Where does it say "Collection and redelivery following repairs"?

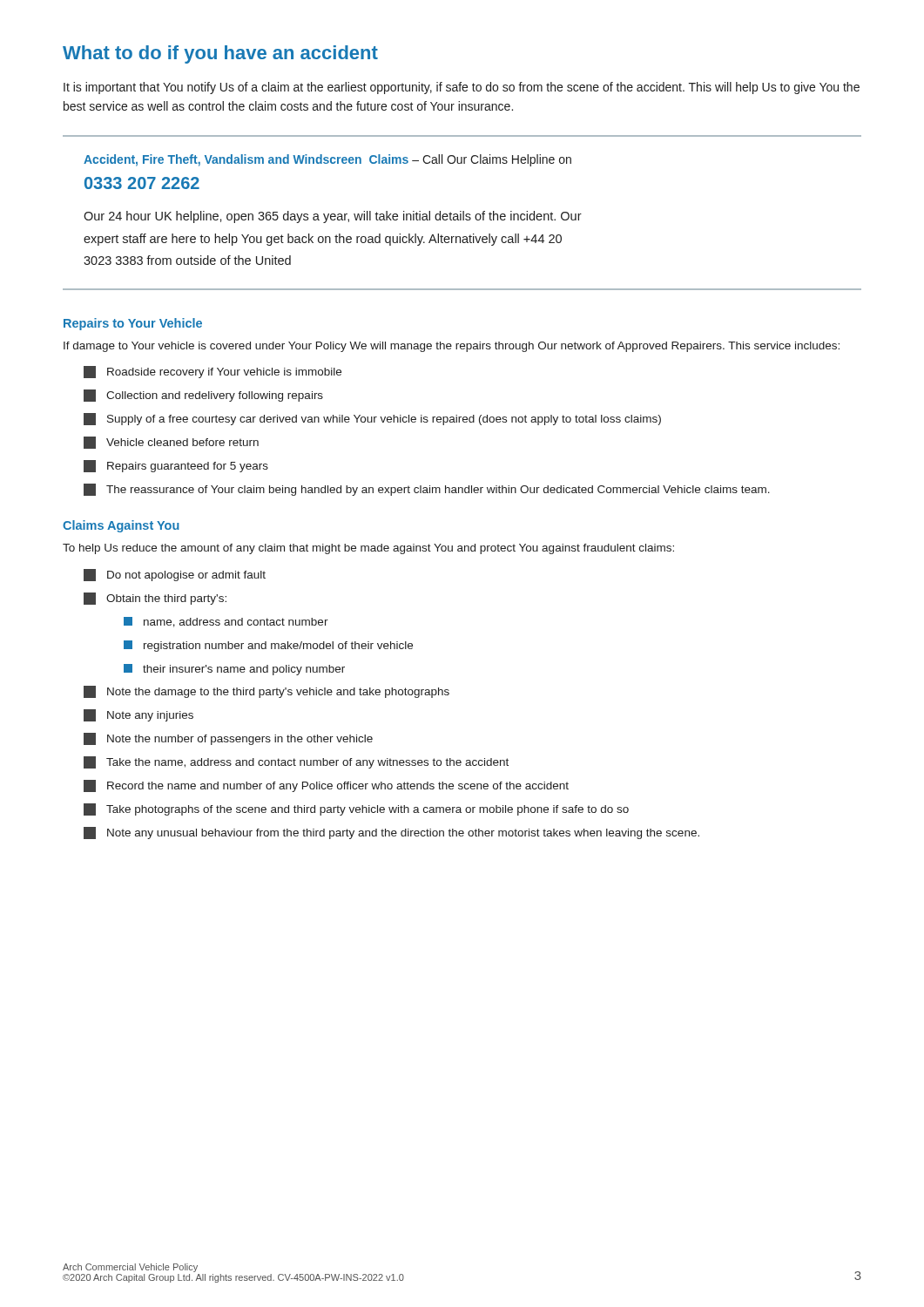(x=203, y=396)
